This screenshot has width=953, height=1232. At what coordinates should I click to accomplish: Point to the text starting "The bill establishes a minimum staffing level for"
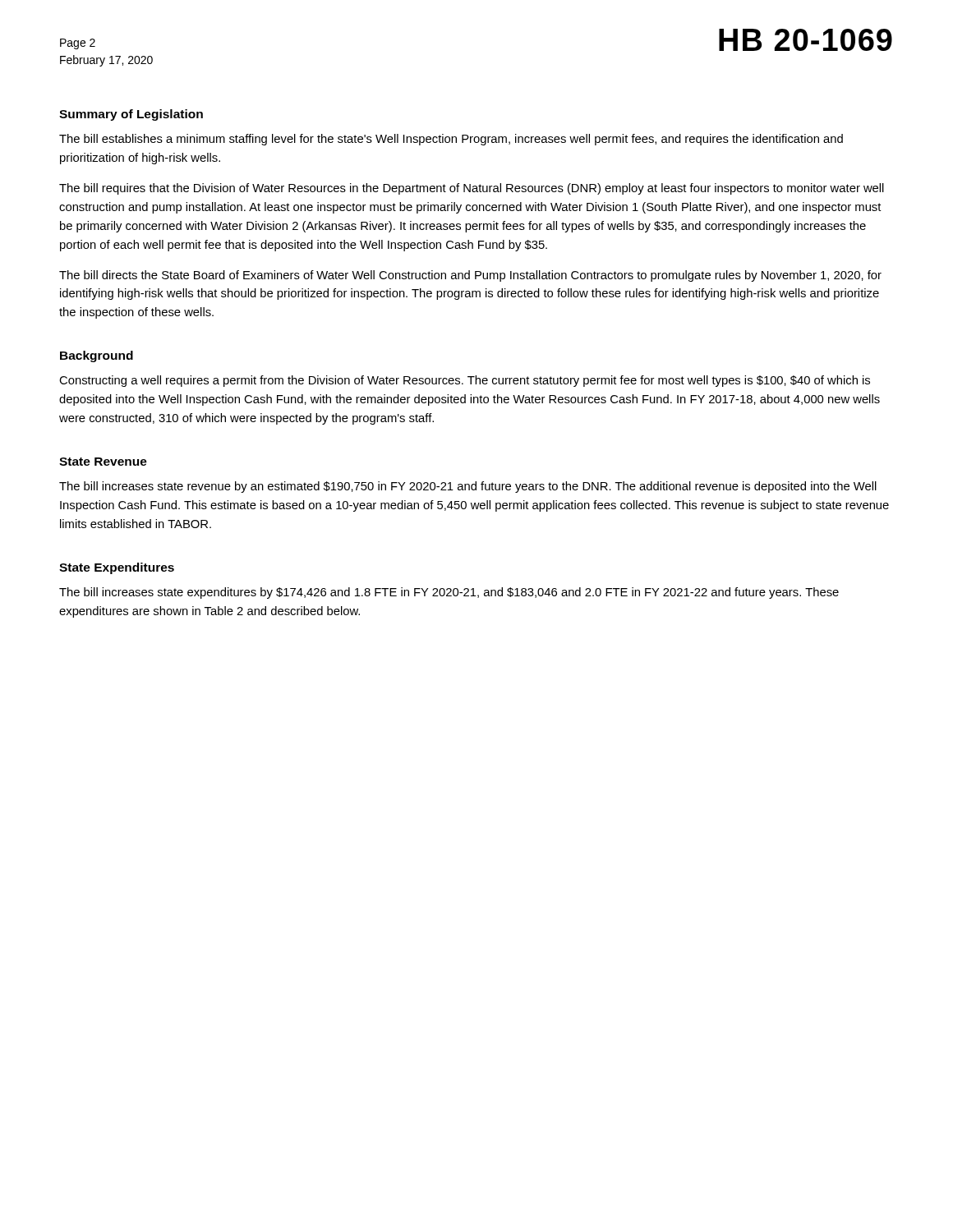point(451,148)
